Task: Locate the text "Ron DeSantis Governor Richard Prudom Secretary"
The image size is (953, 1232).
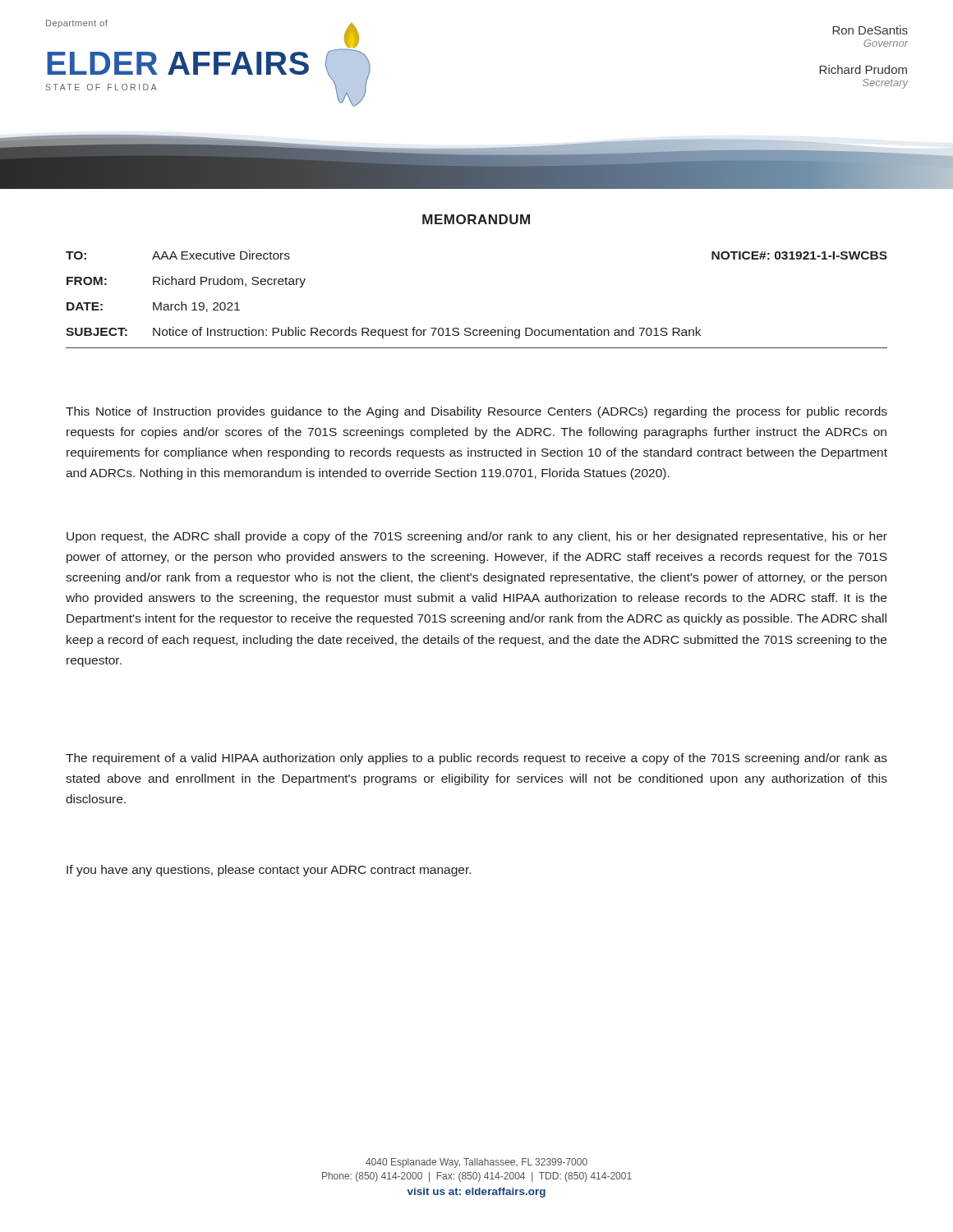Action: pos(863,56)
